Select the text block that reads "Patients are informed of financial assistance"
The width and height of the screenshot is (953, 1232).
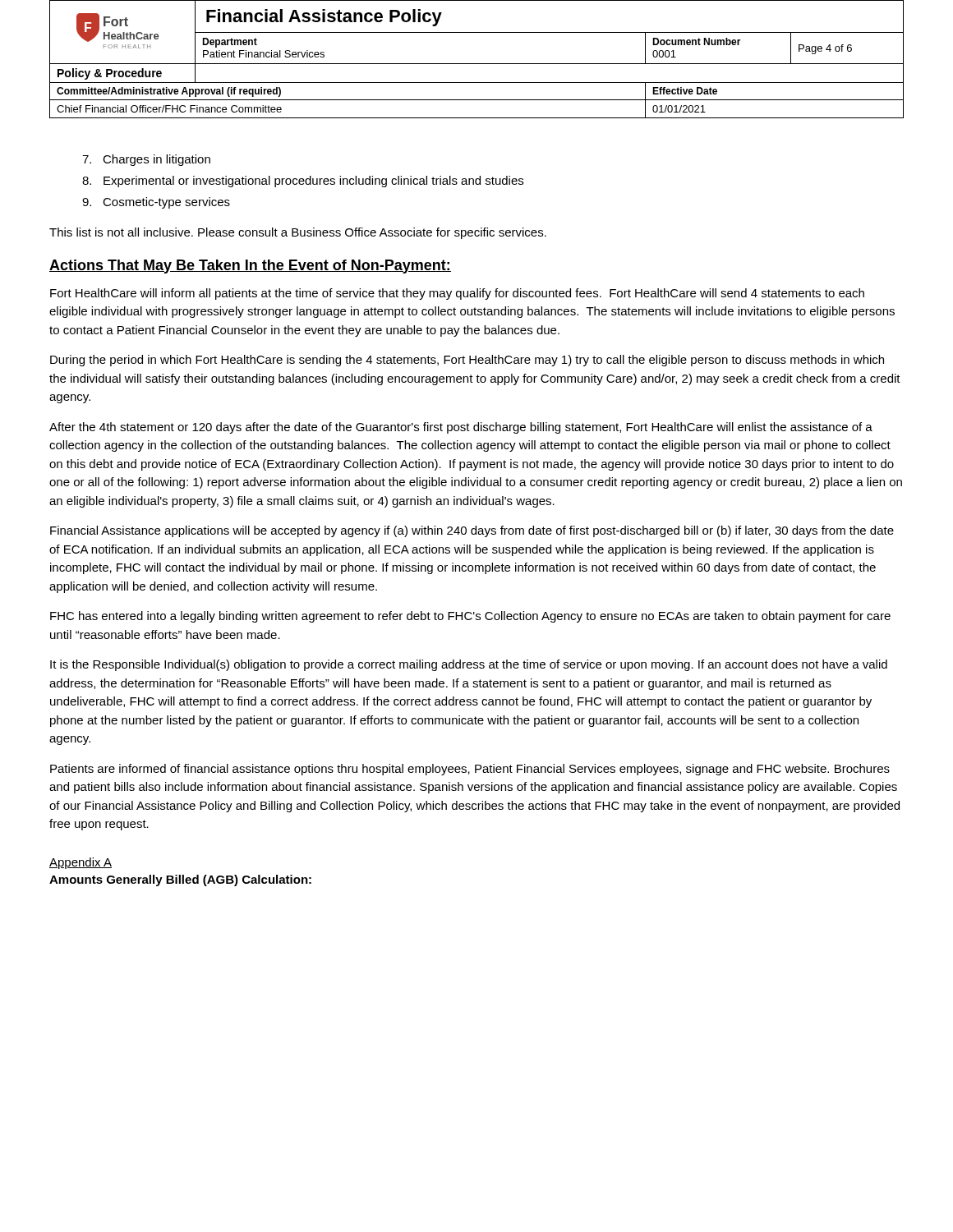(475, 796)
